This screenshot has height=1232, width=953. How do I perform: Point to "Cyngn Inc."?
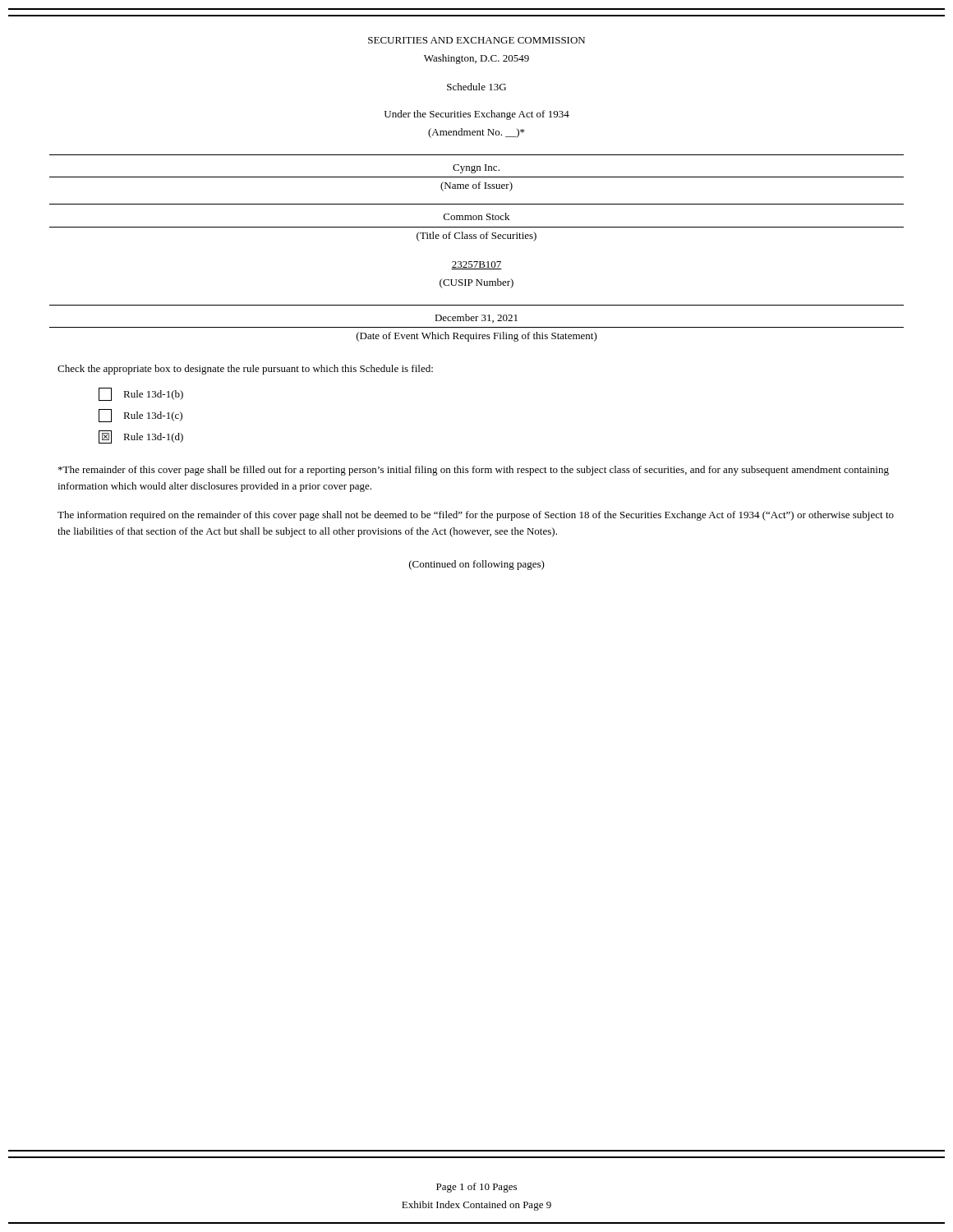(476, 167)
